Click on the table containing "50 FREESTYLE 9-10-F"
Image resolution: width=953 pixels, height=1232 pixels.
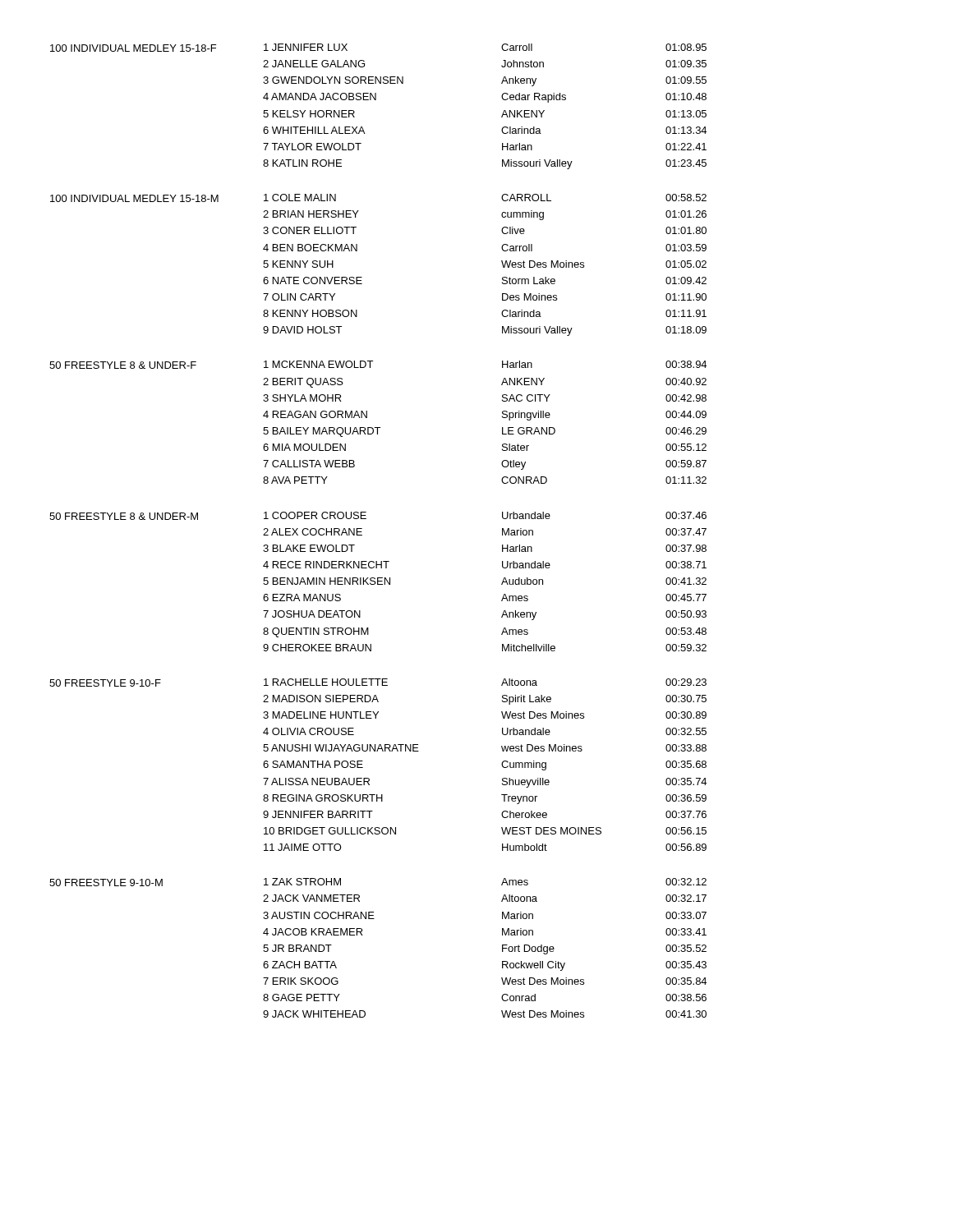[476, 765]
